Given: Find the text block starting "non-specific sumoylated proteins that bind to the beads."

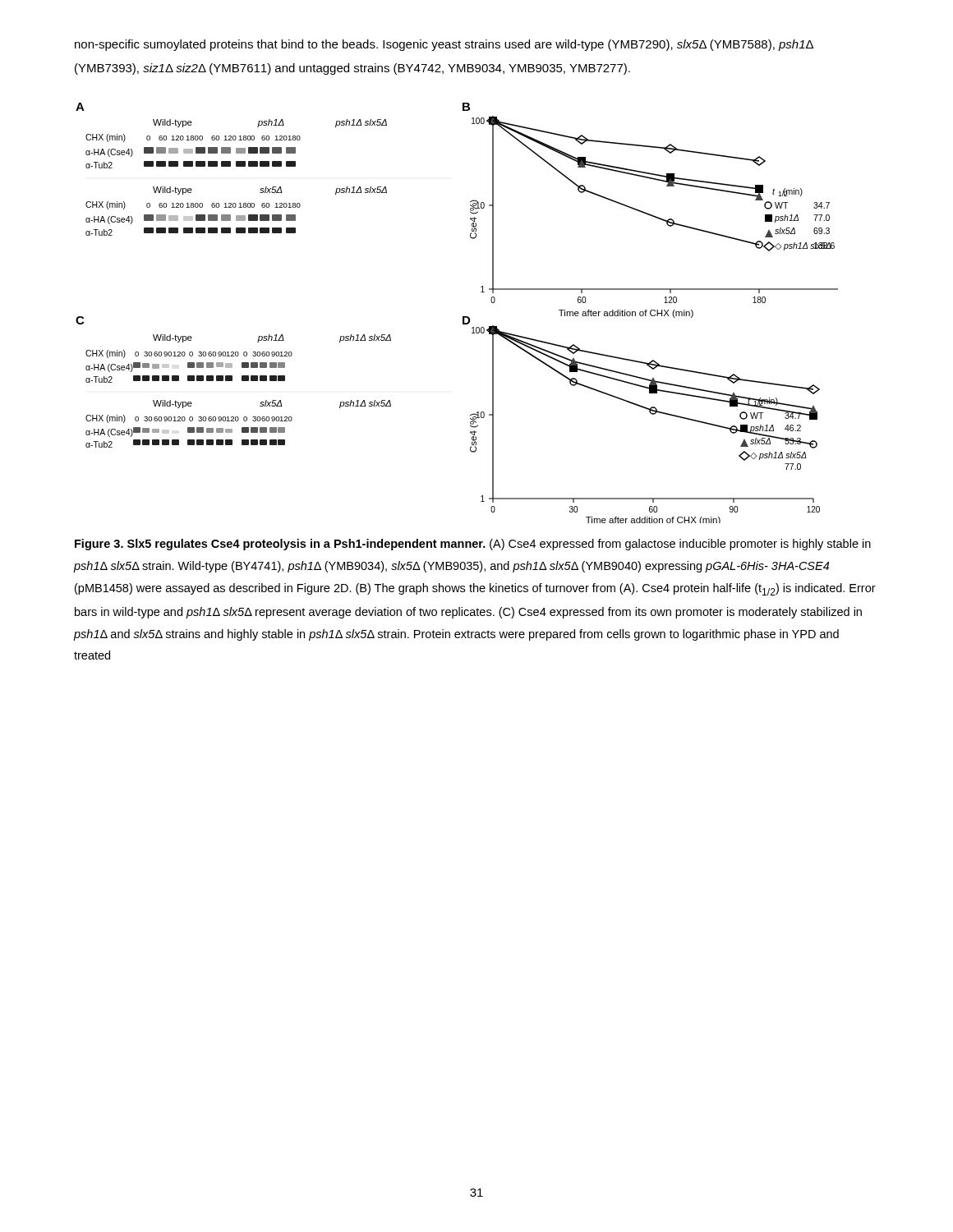Looking at the screenshot, I should (x=444, y=56).
